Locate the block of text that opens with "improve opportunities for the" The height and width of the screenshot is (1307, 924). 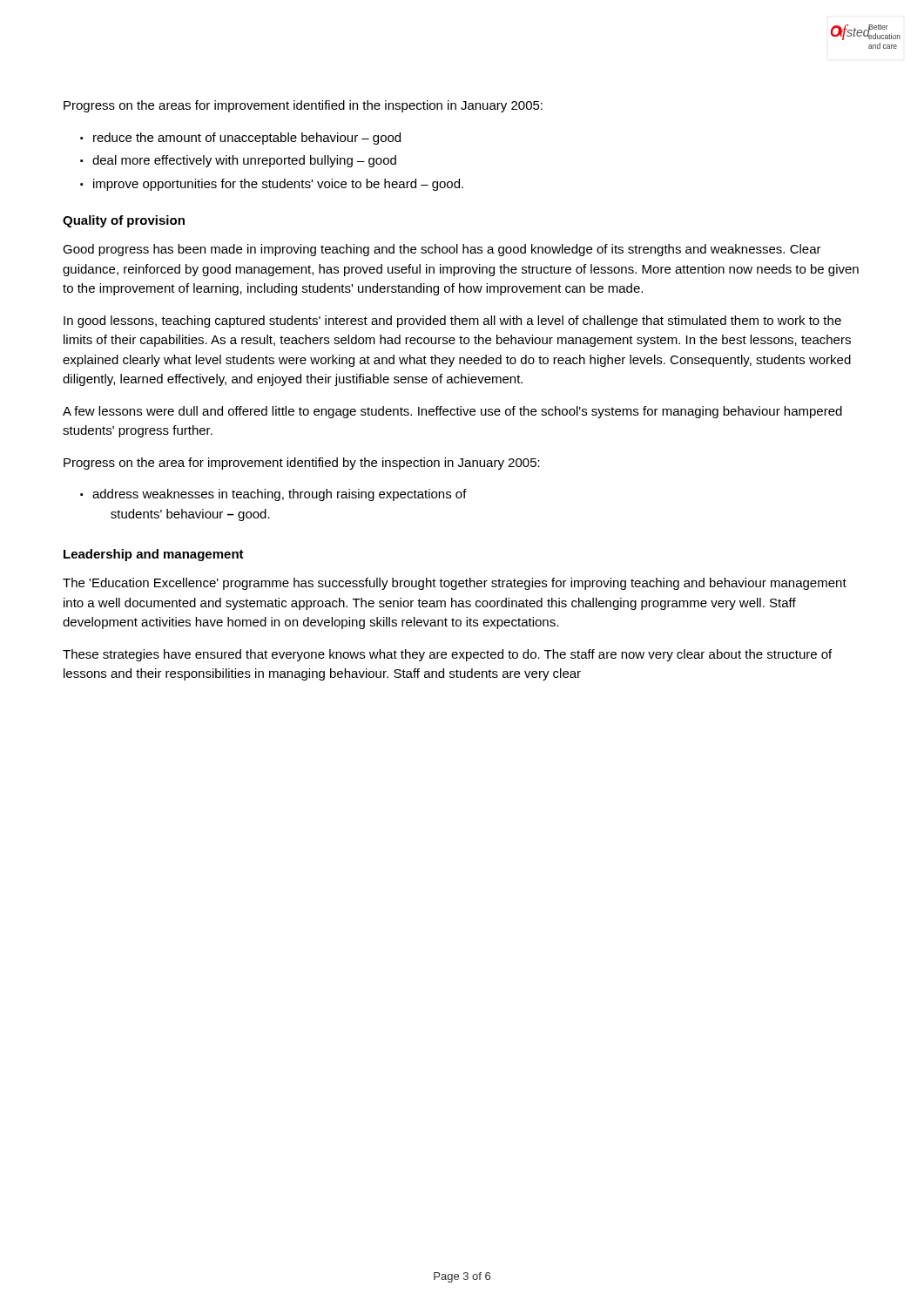[278, 183]
